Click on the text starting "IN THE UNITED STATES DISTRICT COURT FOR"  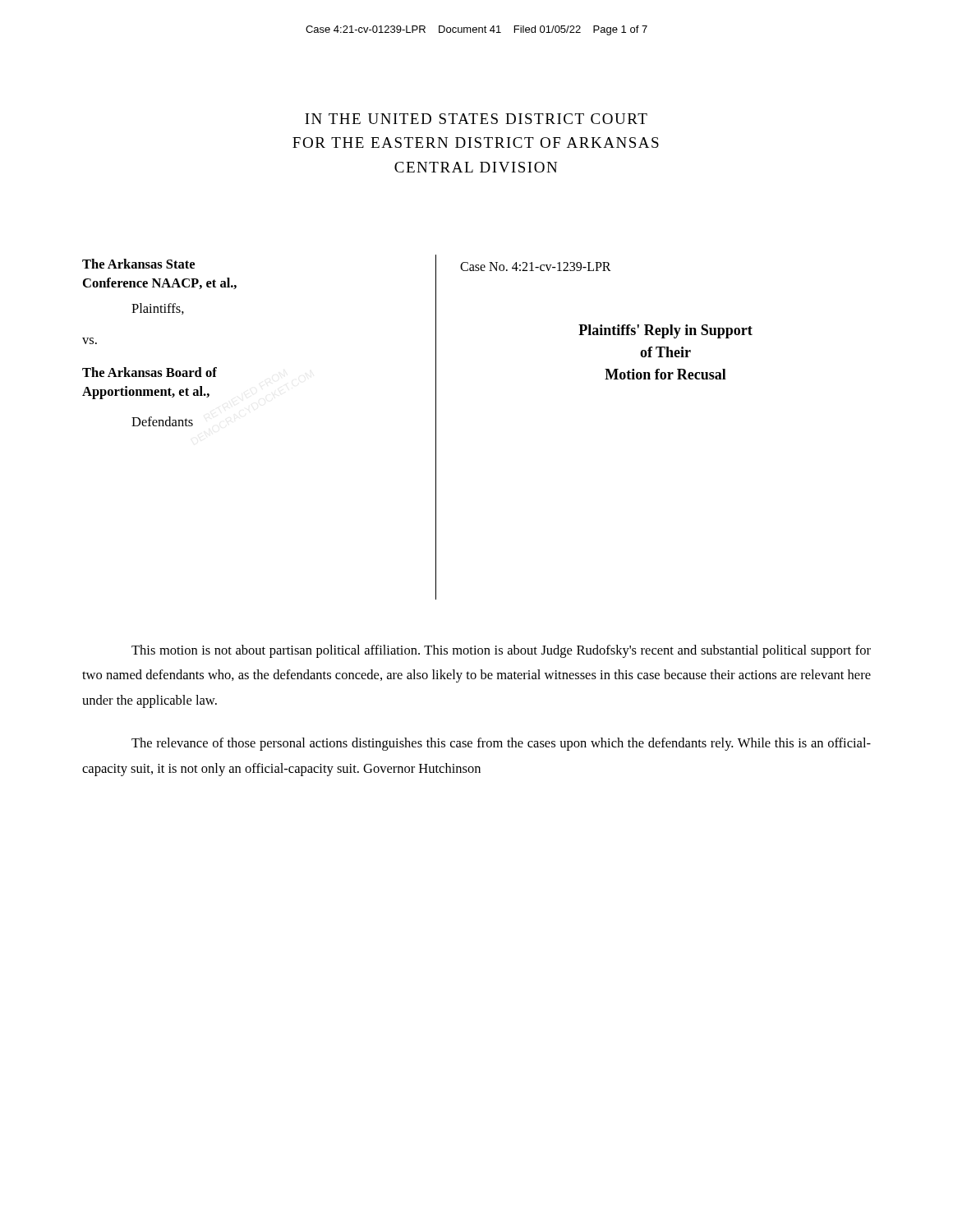pos(476,143)
